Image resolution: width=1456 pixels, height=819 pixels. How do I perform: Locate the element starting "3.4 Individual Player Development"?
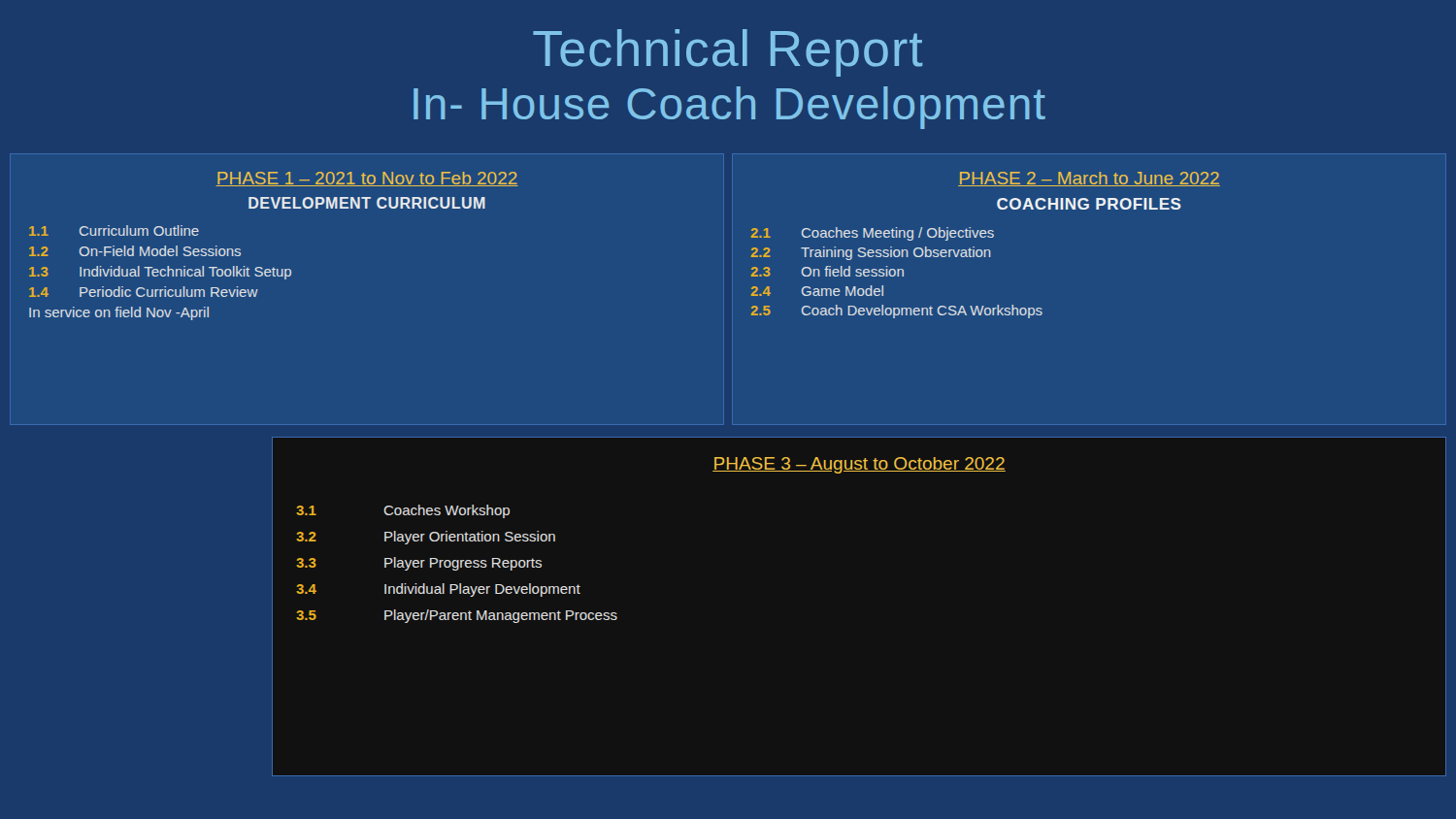(x=438, y=589)
